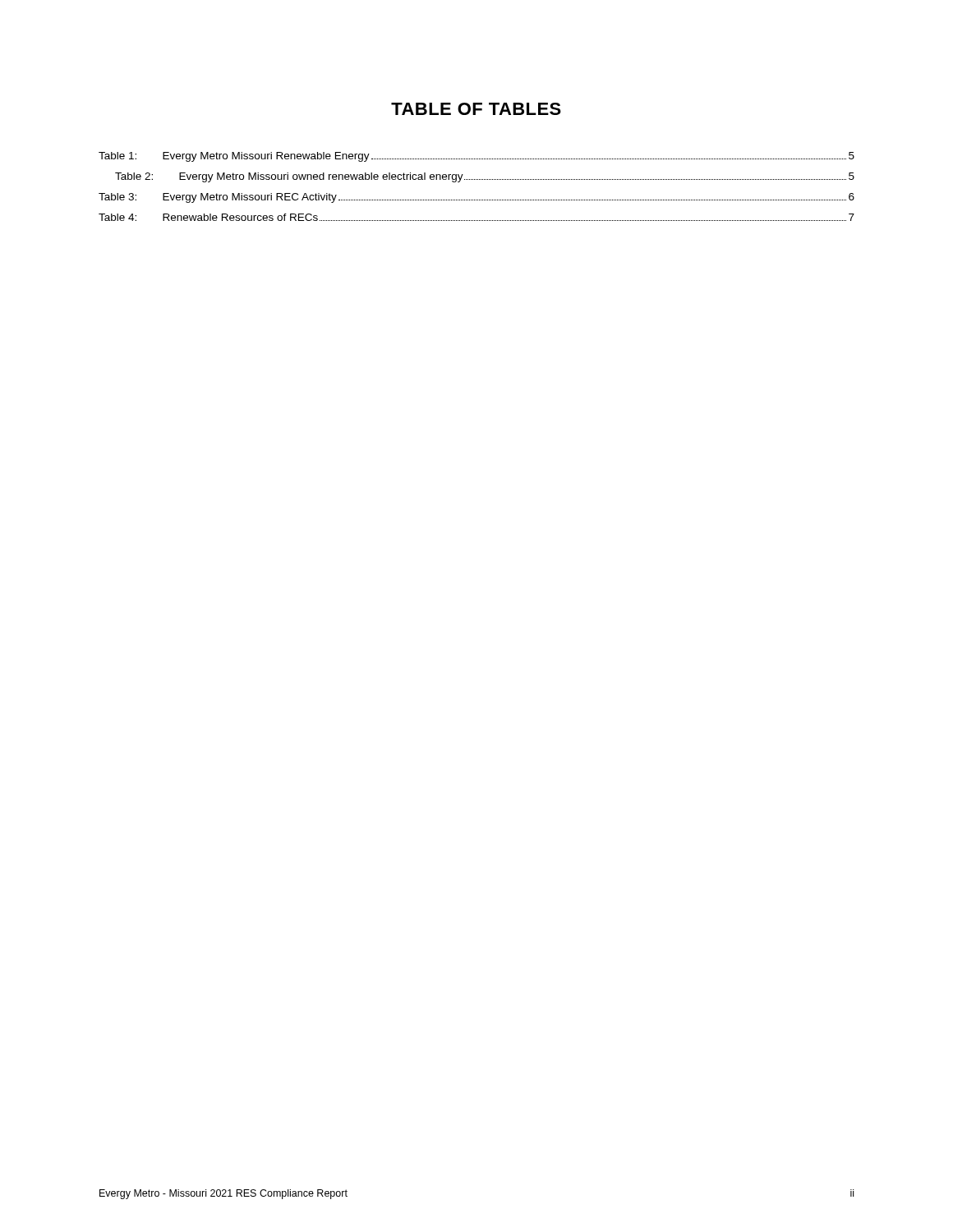Locate the block of text that opens with "Table 4: Renewable"
Screen dimensions: 1232x953
point(476,217)
